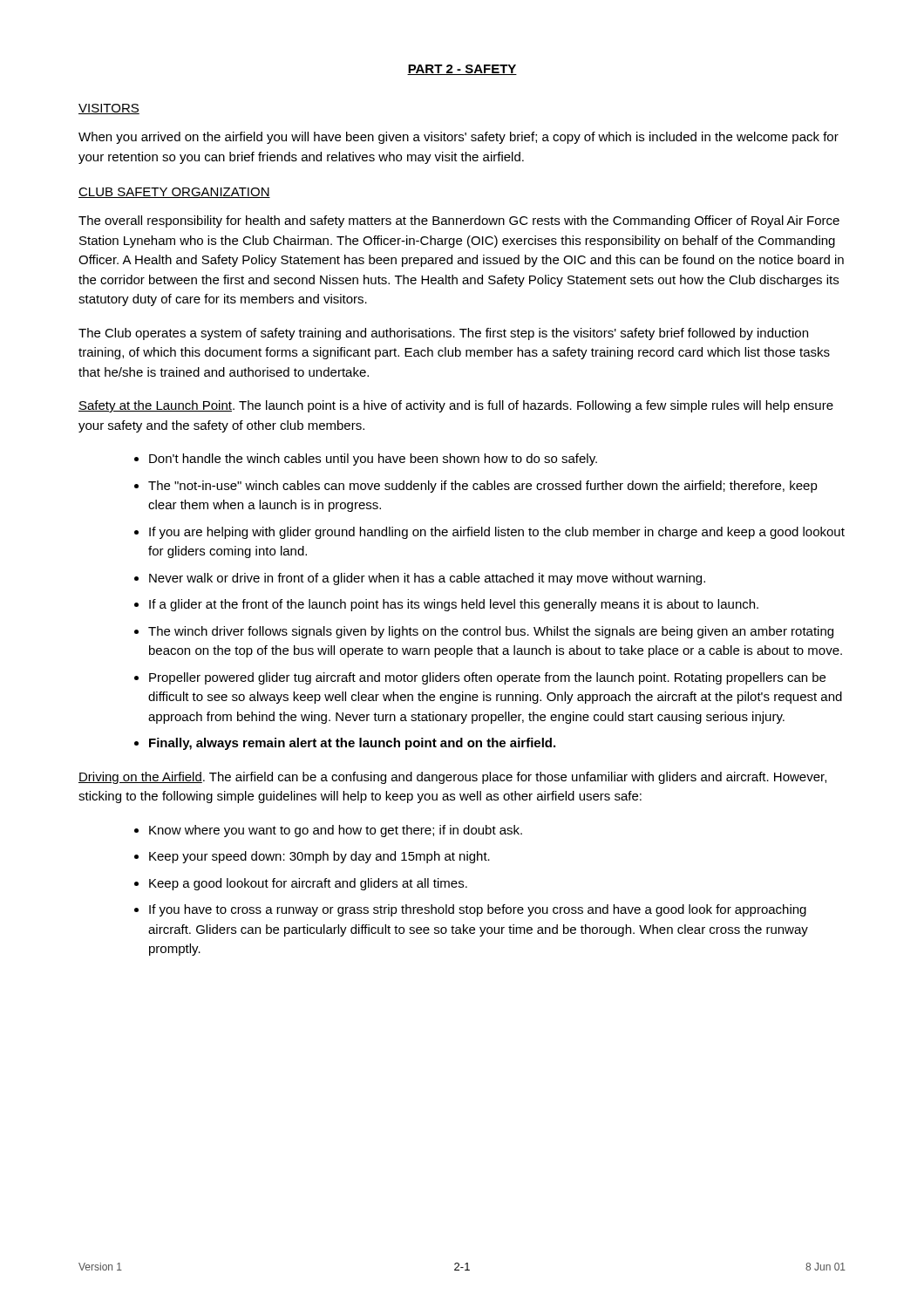The image size is (924, 1308).
Task: Find the list item that reads "The "not-in-use" winch cables can move suddenly"
Action: (x=483, y=495)
